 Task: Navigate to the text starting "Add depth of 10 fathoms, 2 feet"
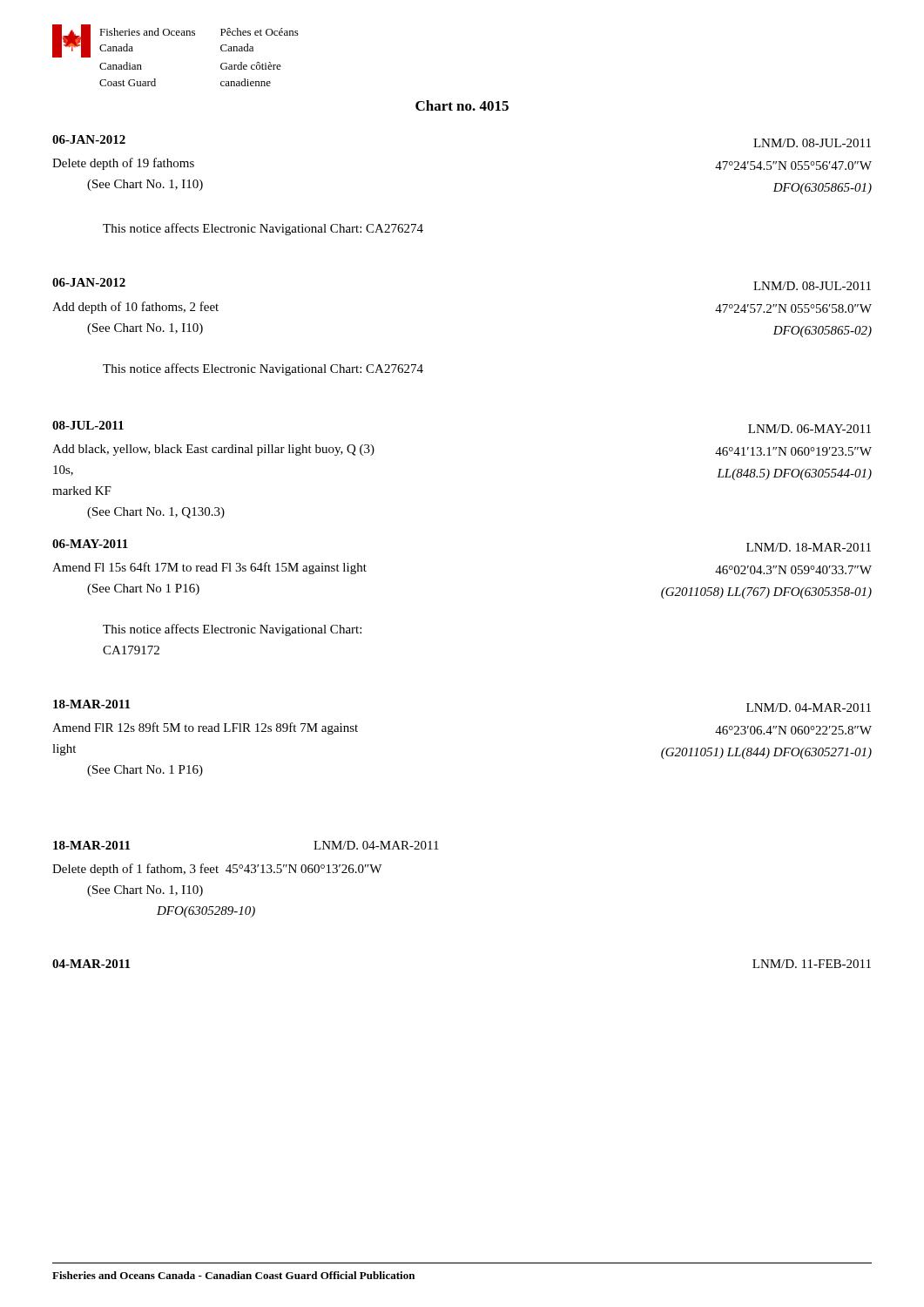click(136, 317)
